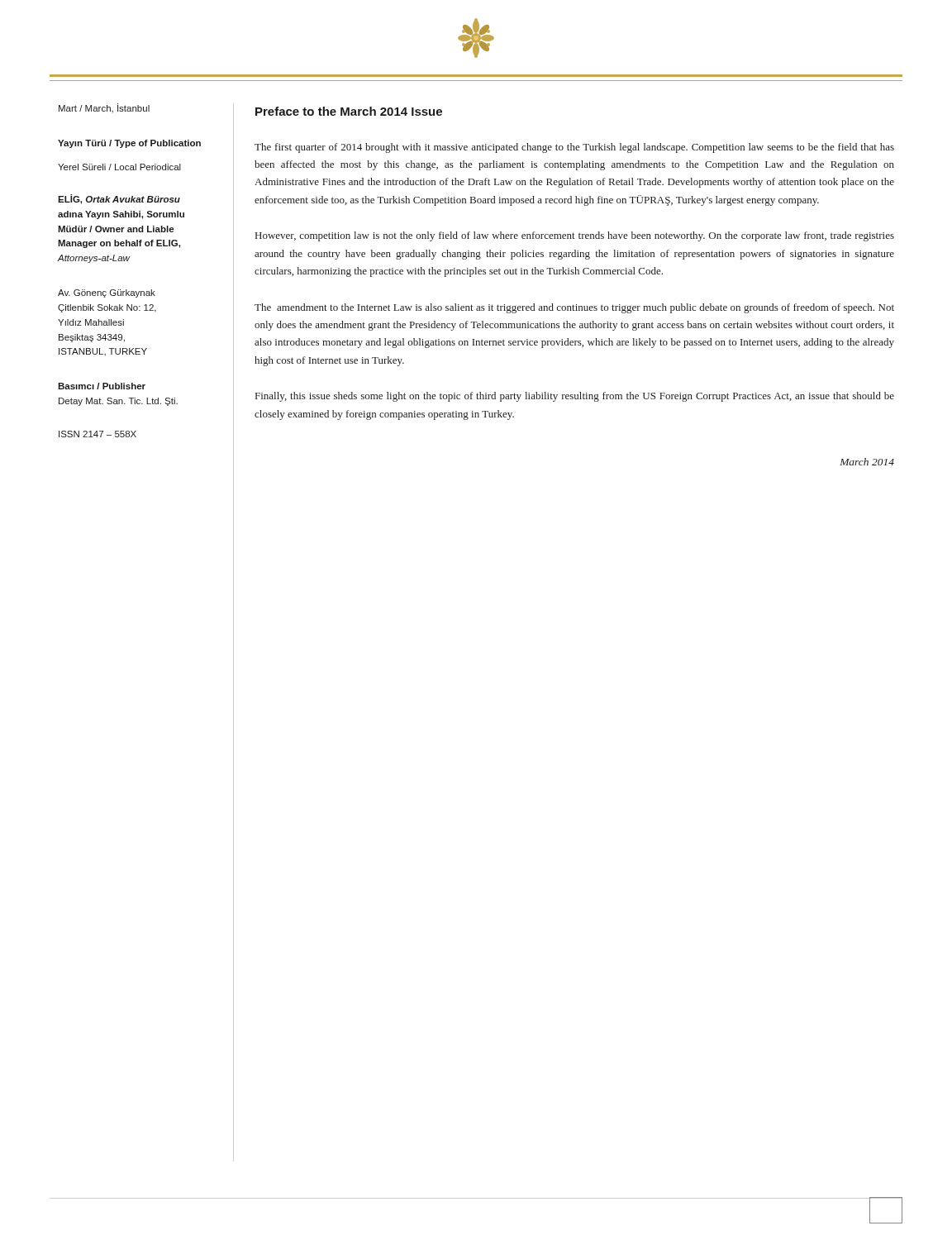Locate the logo

coord(476,42)
